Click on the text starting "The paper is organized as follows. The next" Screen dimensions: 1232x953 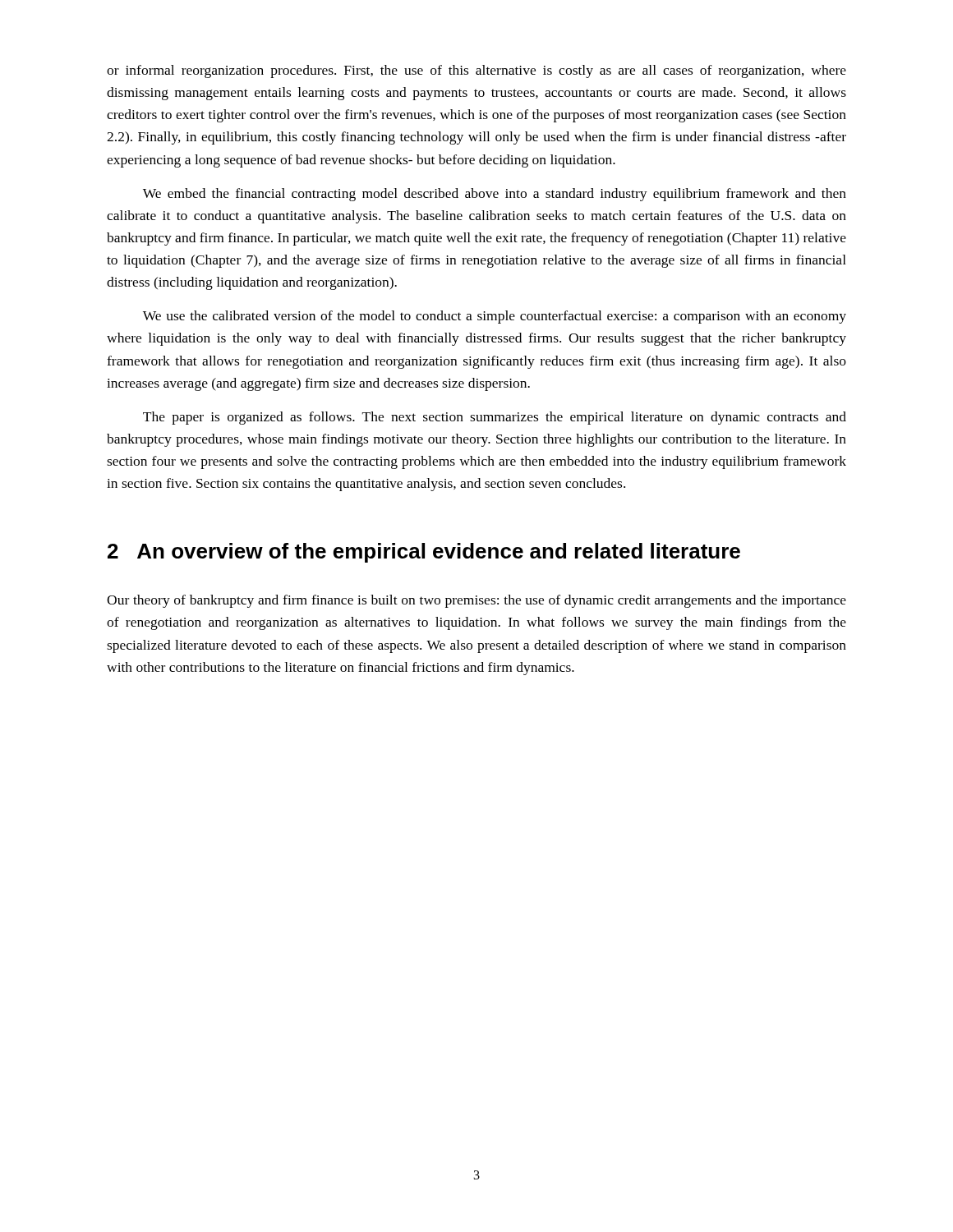[x=476, y=450]
